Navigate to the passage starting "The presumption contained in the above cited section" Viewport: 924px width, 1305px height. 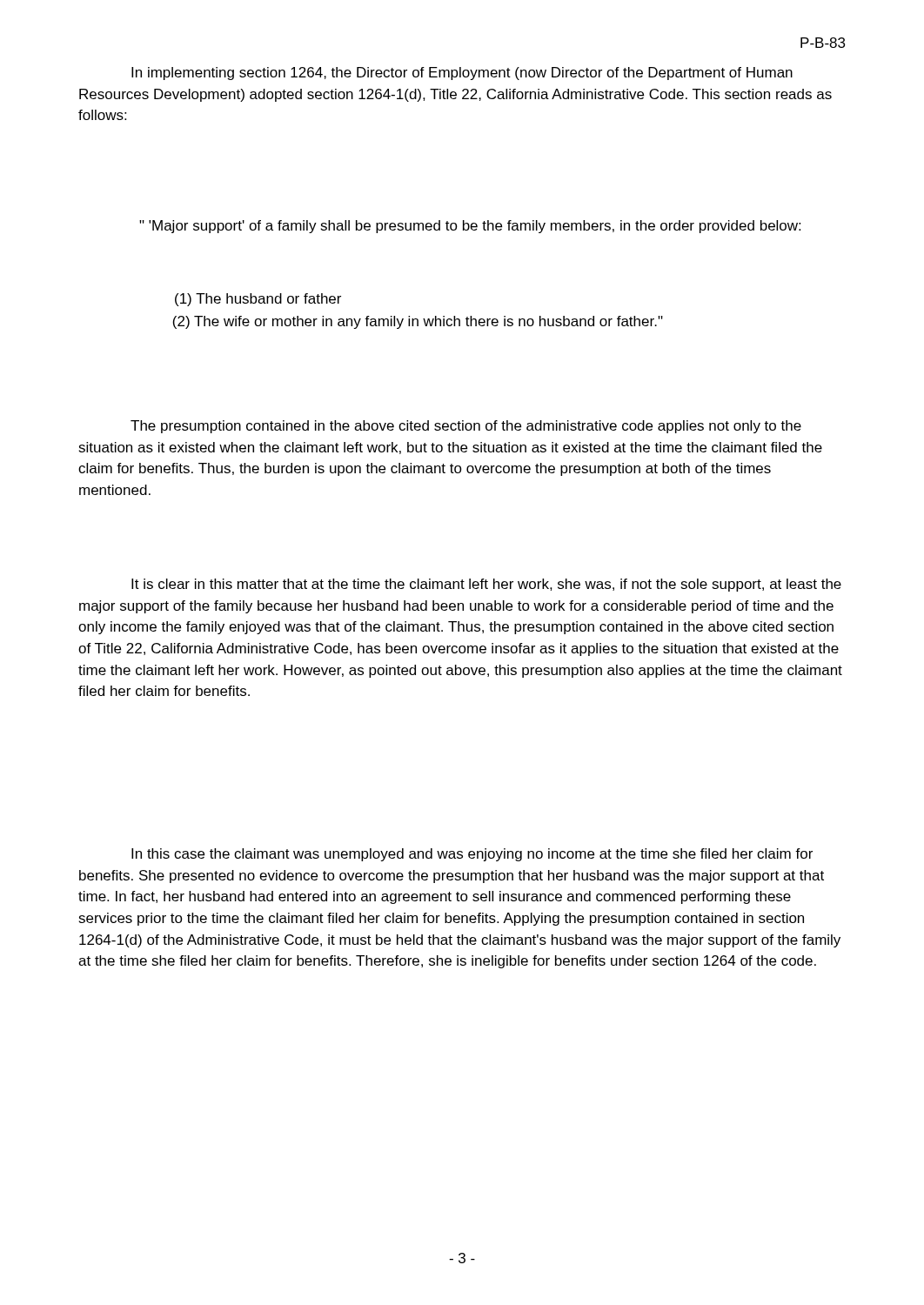pyautogui.click(x=462, y=459)
